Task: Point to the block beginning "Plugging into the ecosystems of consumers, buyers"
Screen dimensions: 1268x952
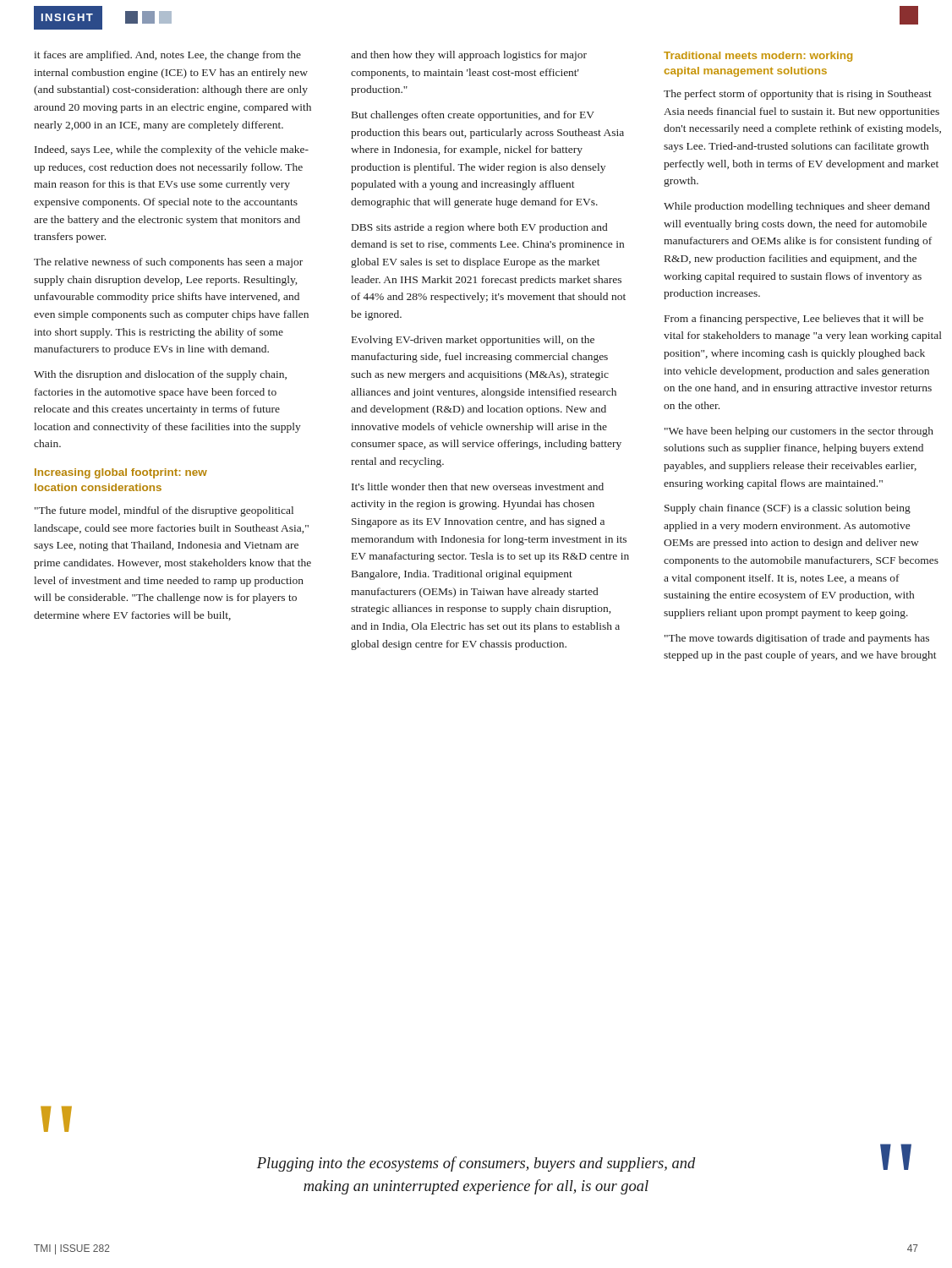Action: point(476,1174)
